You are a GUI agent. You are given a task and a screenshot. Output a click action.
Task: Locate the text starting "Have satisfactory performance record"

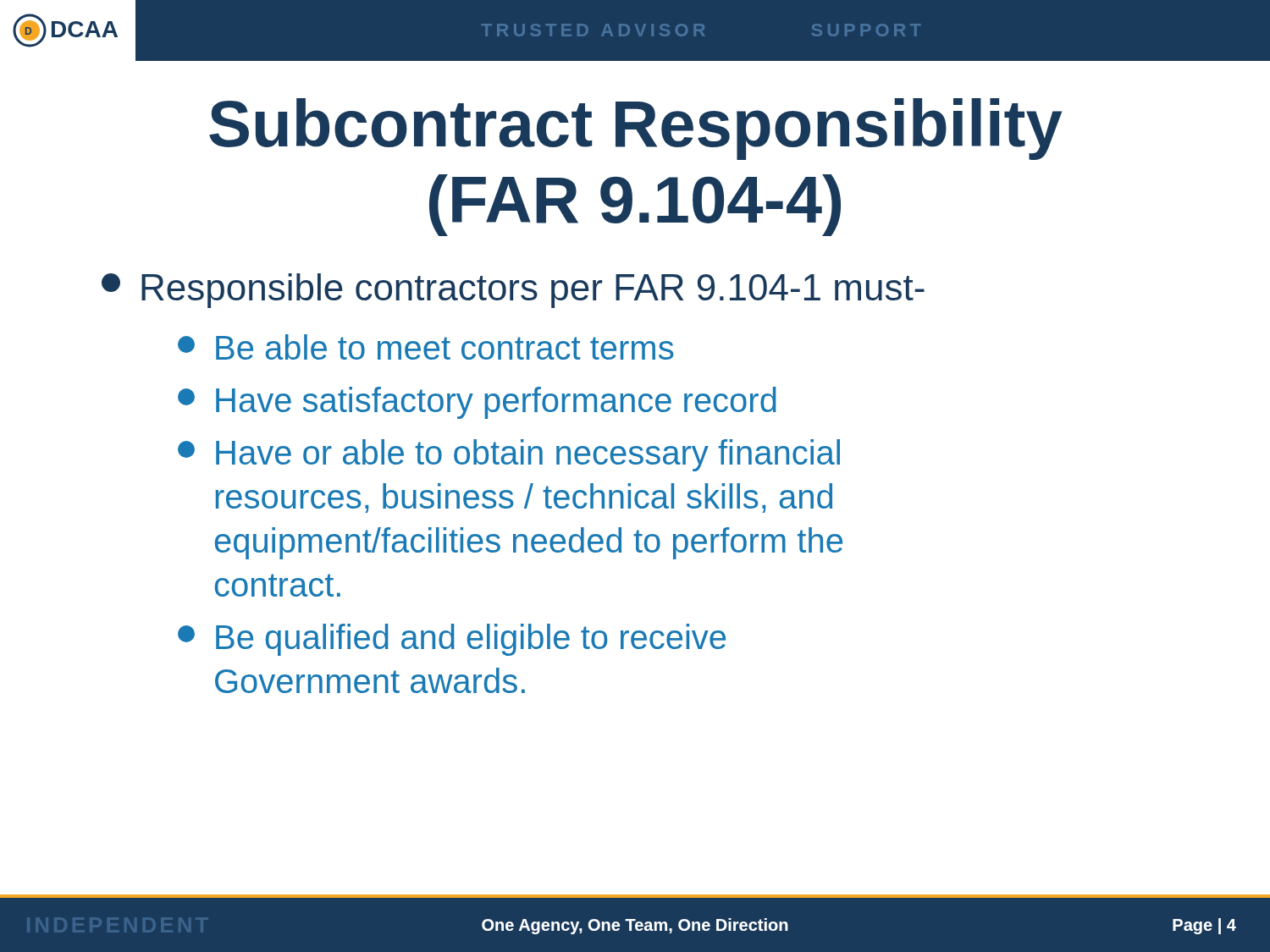(478, 400)
